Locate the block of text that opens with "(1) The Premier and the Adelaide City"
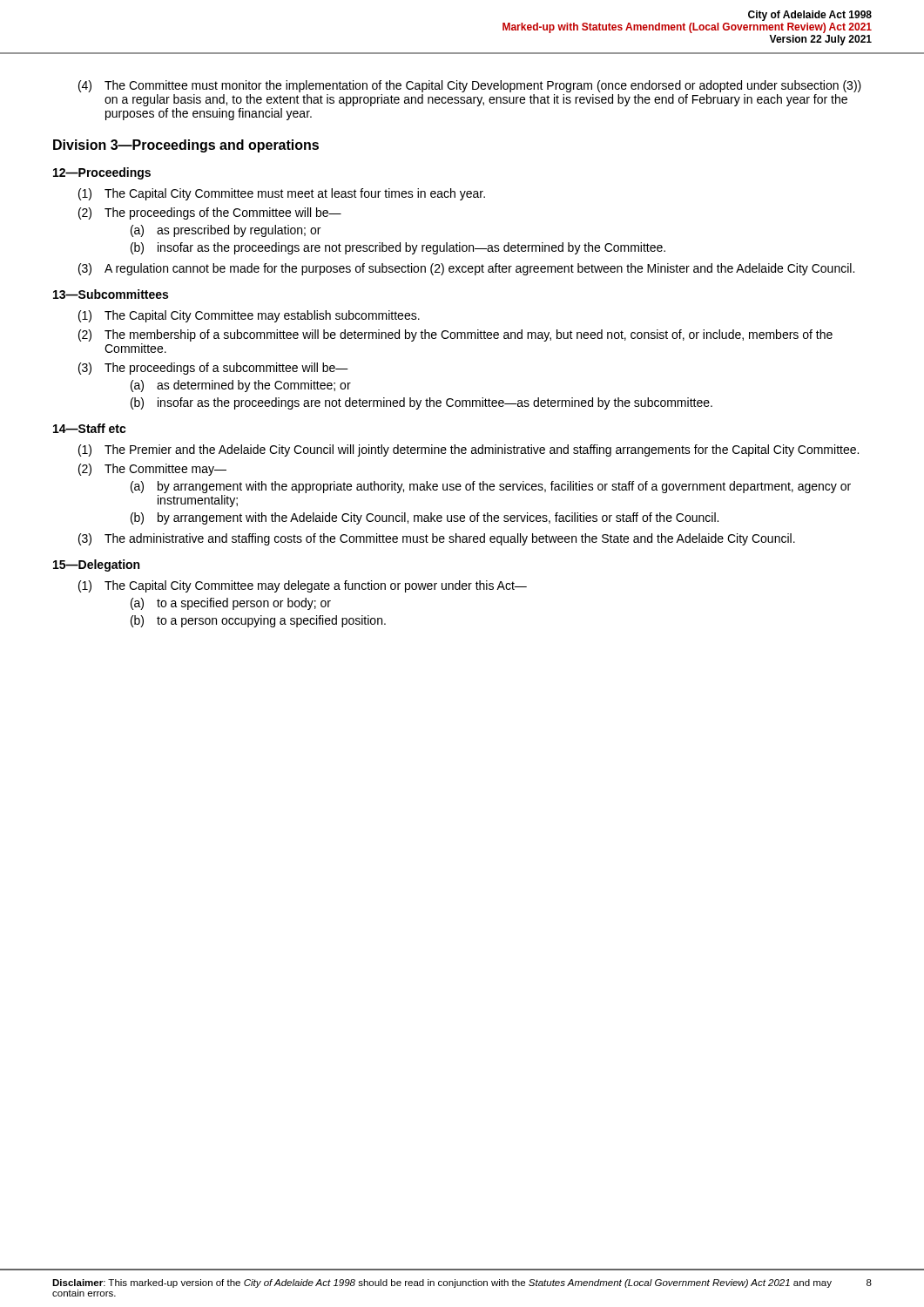This screenshot has width=924, height=1307. (462, 450)
